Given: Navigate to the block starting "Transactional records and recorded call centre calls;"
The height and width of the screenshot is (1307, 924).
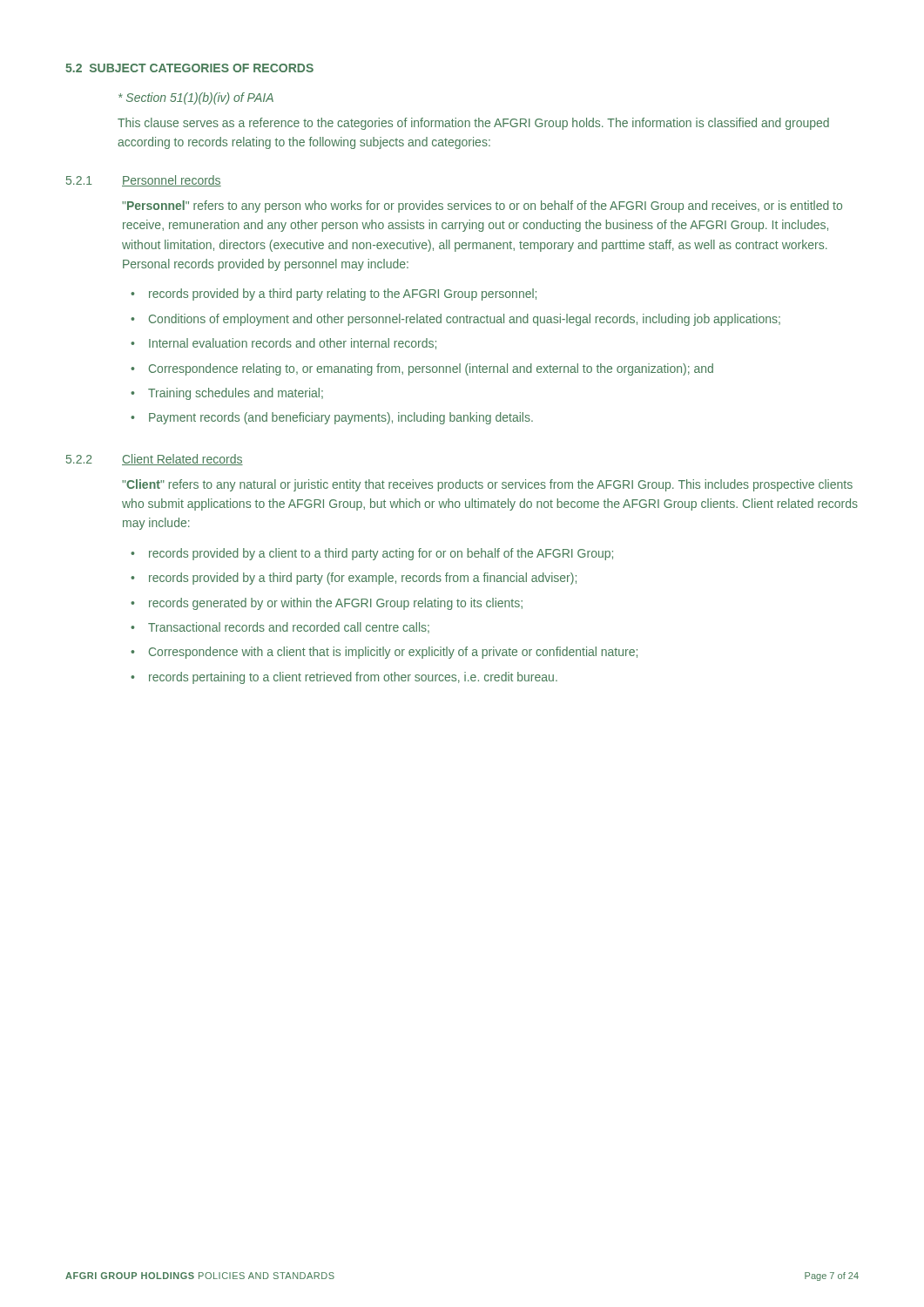Looking at the screenshot, I should pyautogui.click(x=289, y=627).
